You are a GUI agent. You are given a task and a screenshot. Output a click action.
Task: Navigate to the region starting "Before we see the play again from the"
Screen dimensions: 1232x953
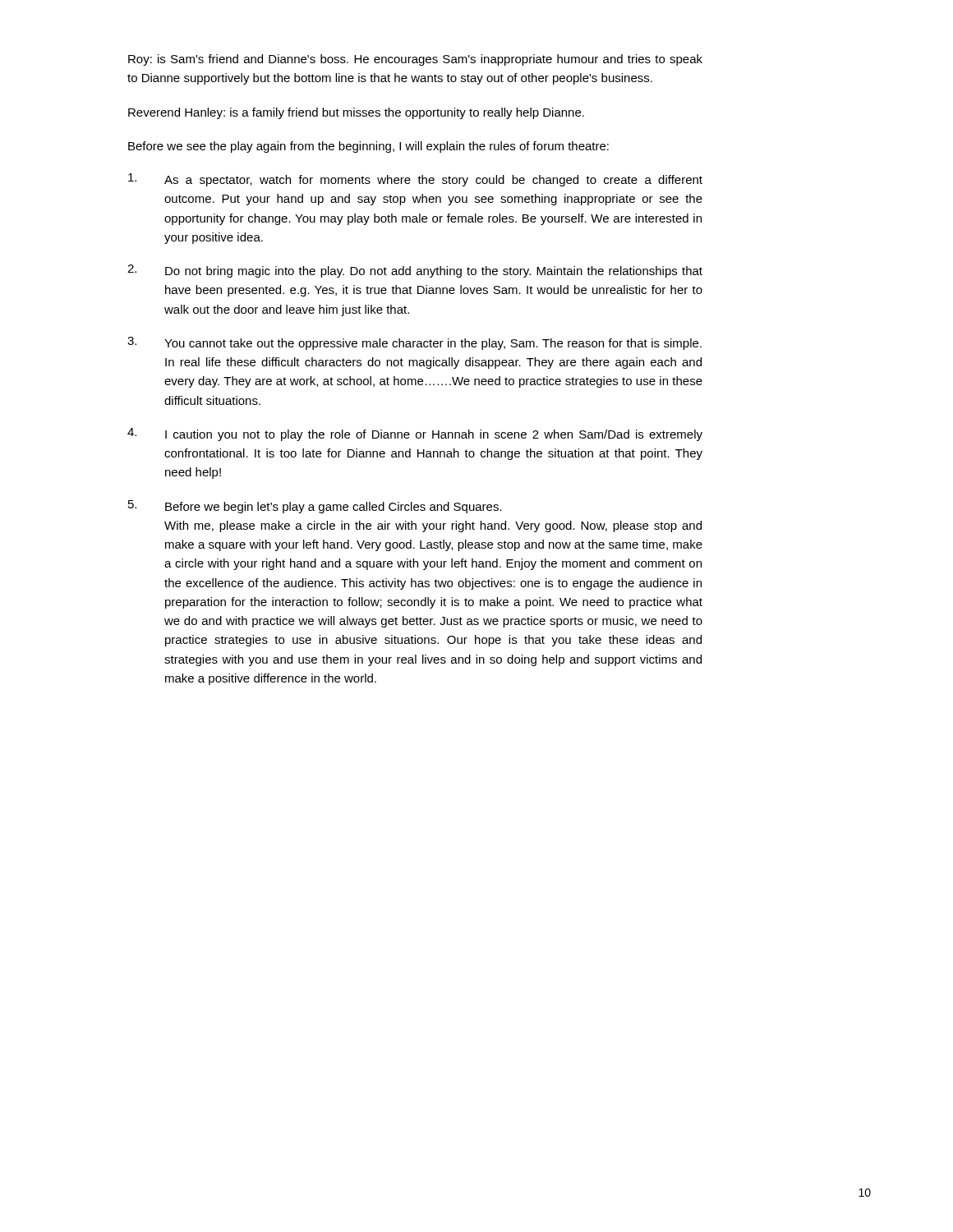pyautogui.click(x=368, y=146)
